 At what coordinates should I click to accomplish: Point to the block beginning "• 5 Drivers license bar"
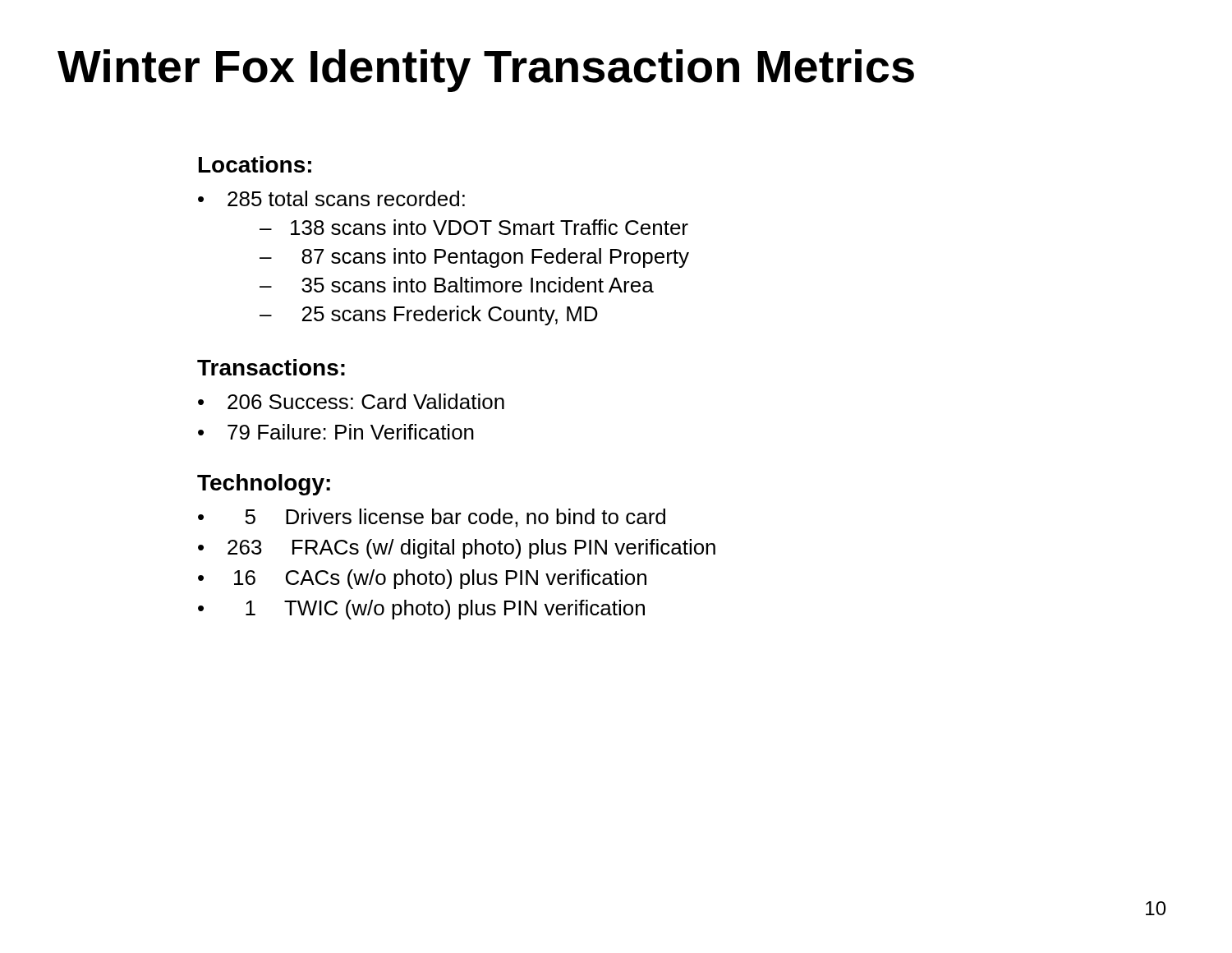click(x=432, y=517)
